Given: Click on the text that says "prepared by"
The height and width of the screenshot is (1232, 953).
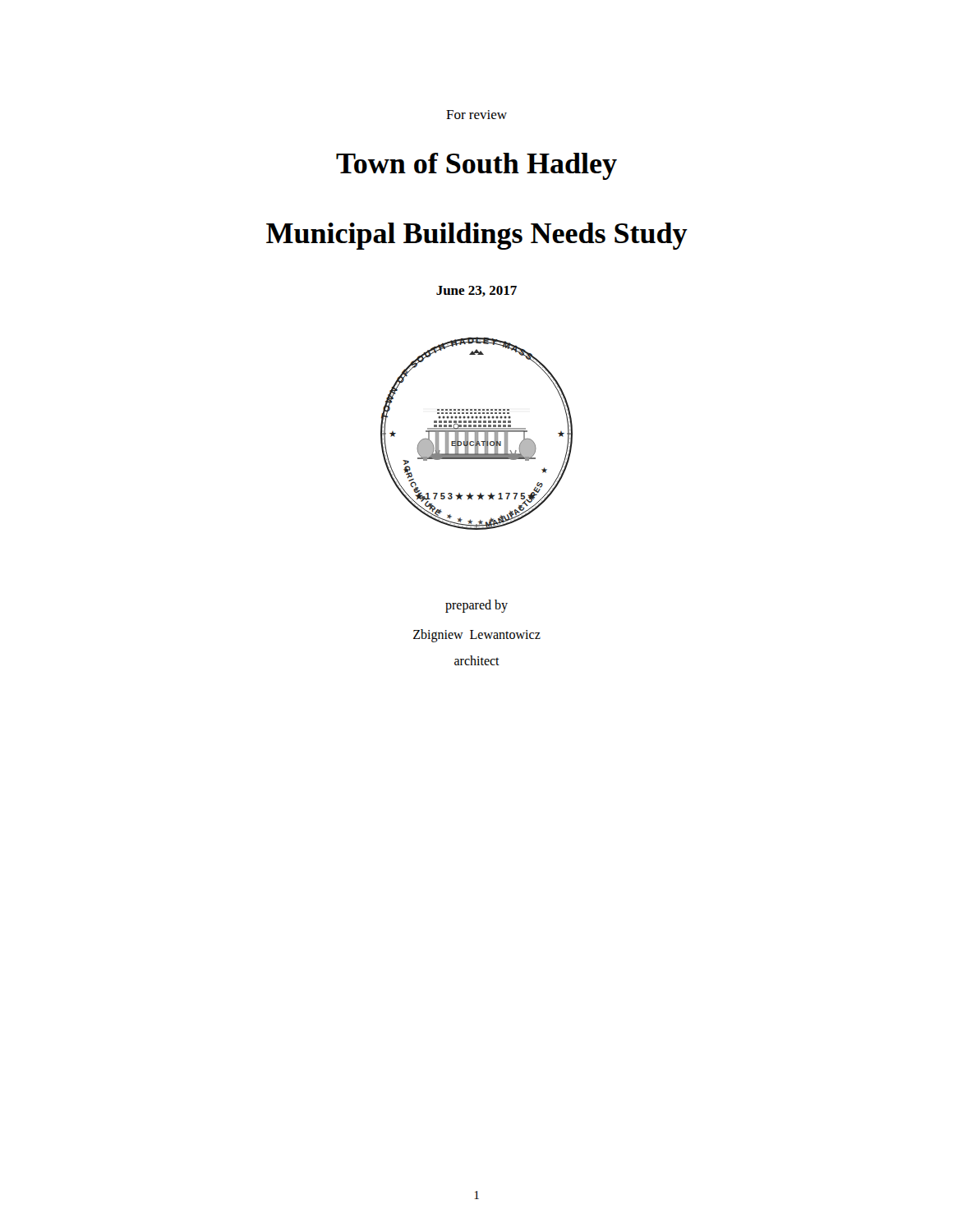Looking at the screenshot, I should point(476,605).
